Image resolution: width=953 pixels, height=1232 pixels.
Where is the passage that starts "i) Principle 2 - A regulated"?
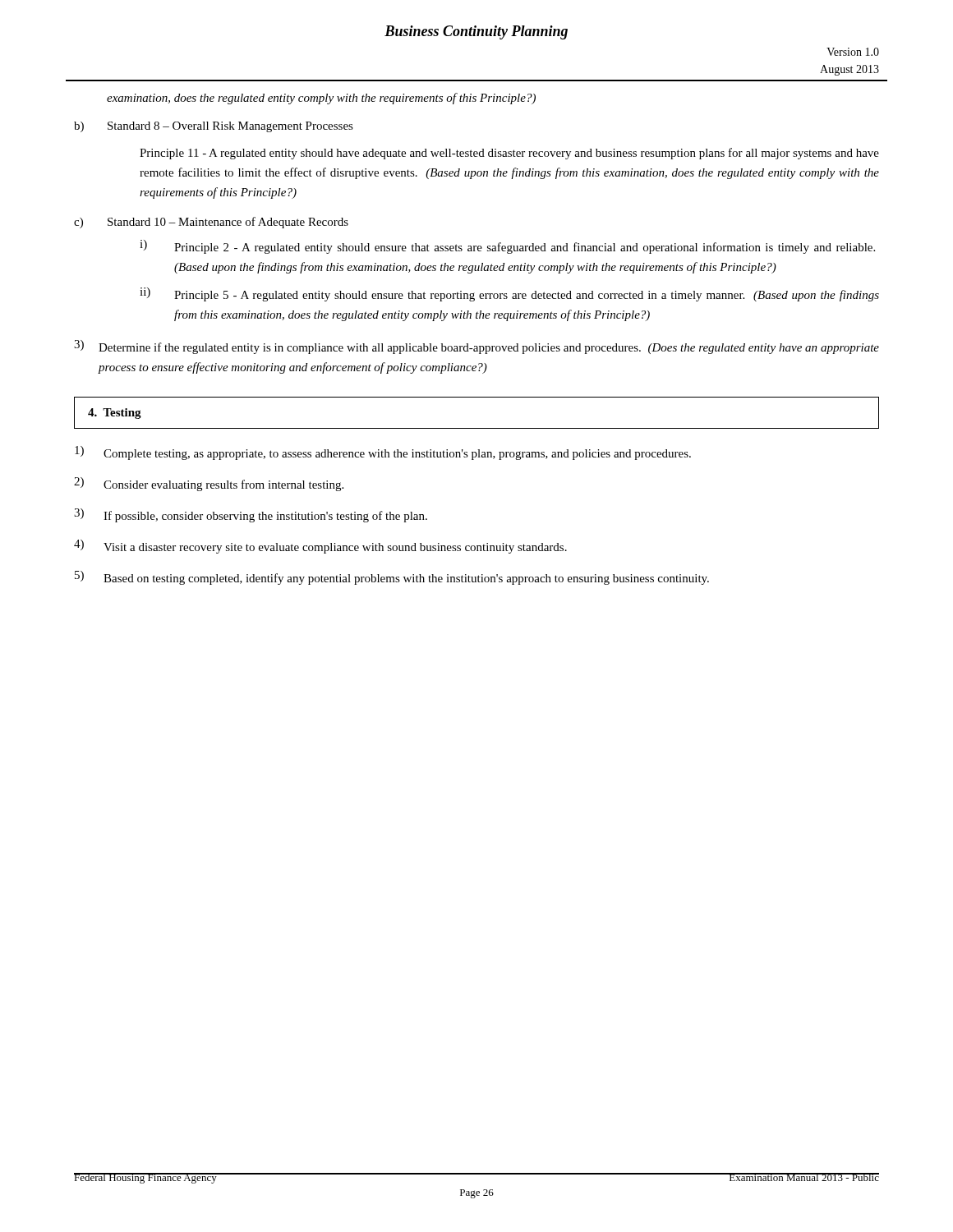click(509, 257)
